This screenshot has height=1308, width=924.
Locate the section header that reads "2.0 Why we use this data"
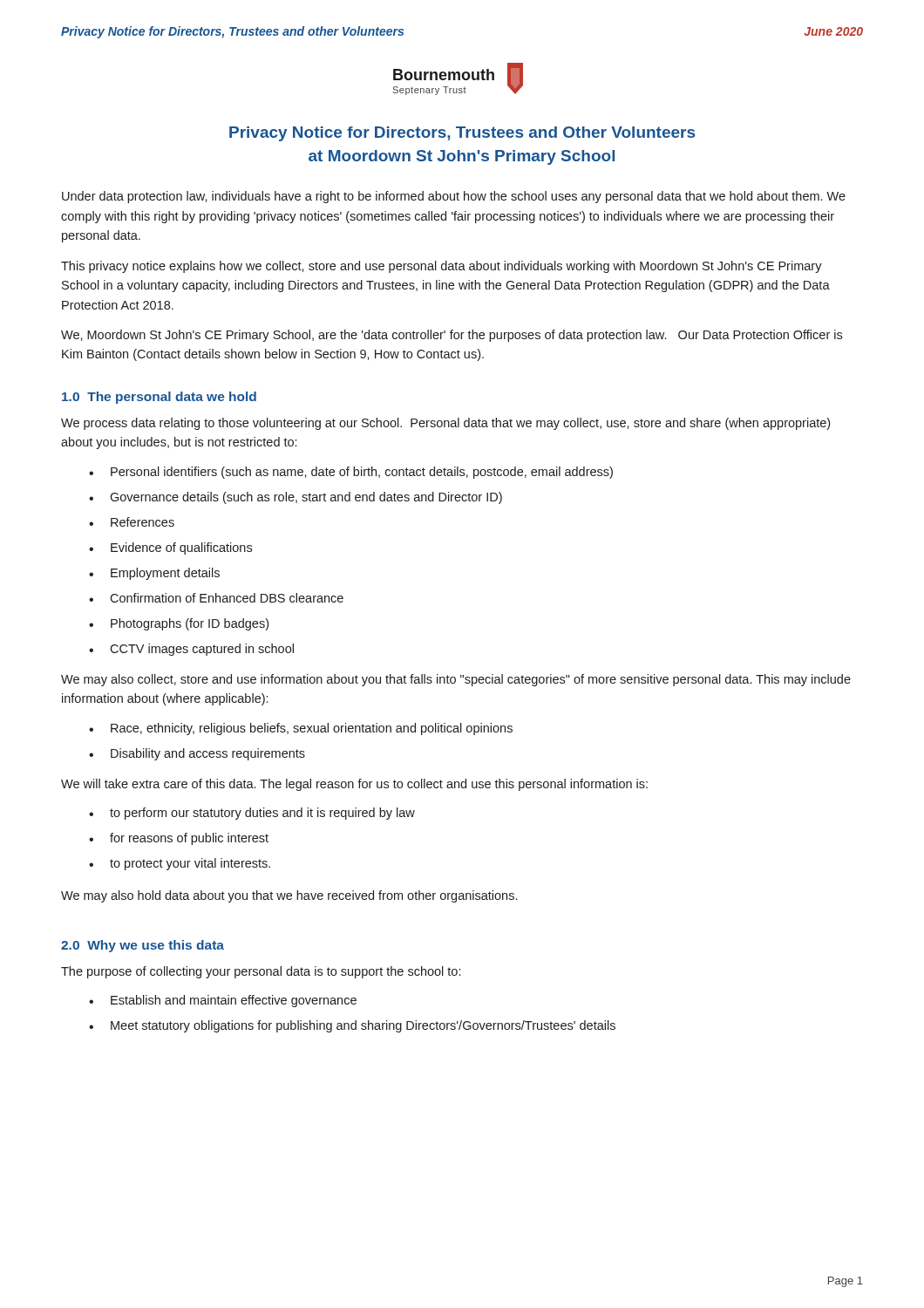click(142, 945)
